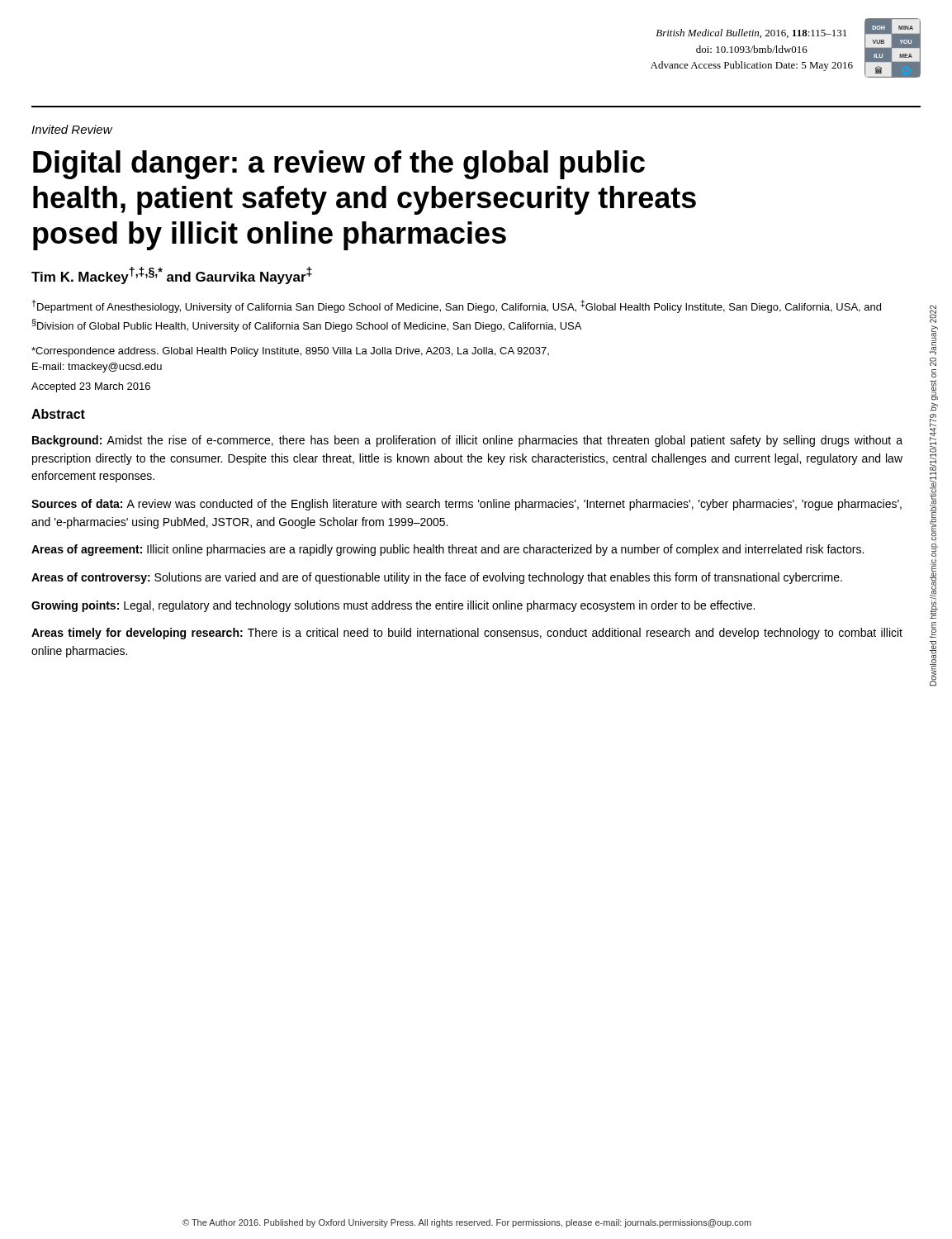Point to the text block starting "Areas timely for developing"
The width and height of the screenshot is (952, 1239).
(467, 642)
